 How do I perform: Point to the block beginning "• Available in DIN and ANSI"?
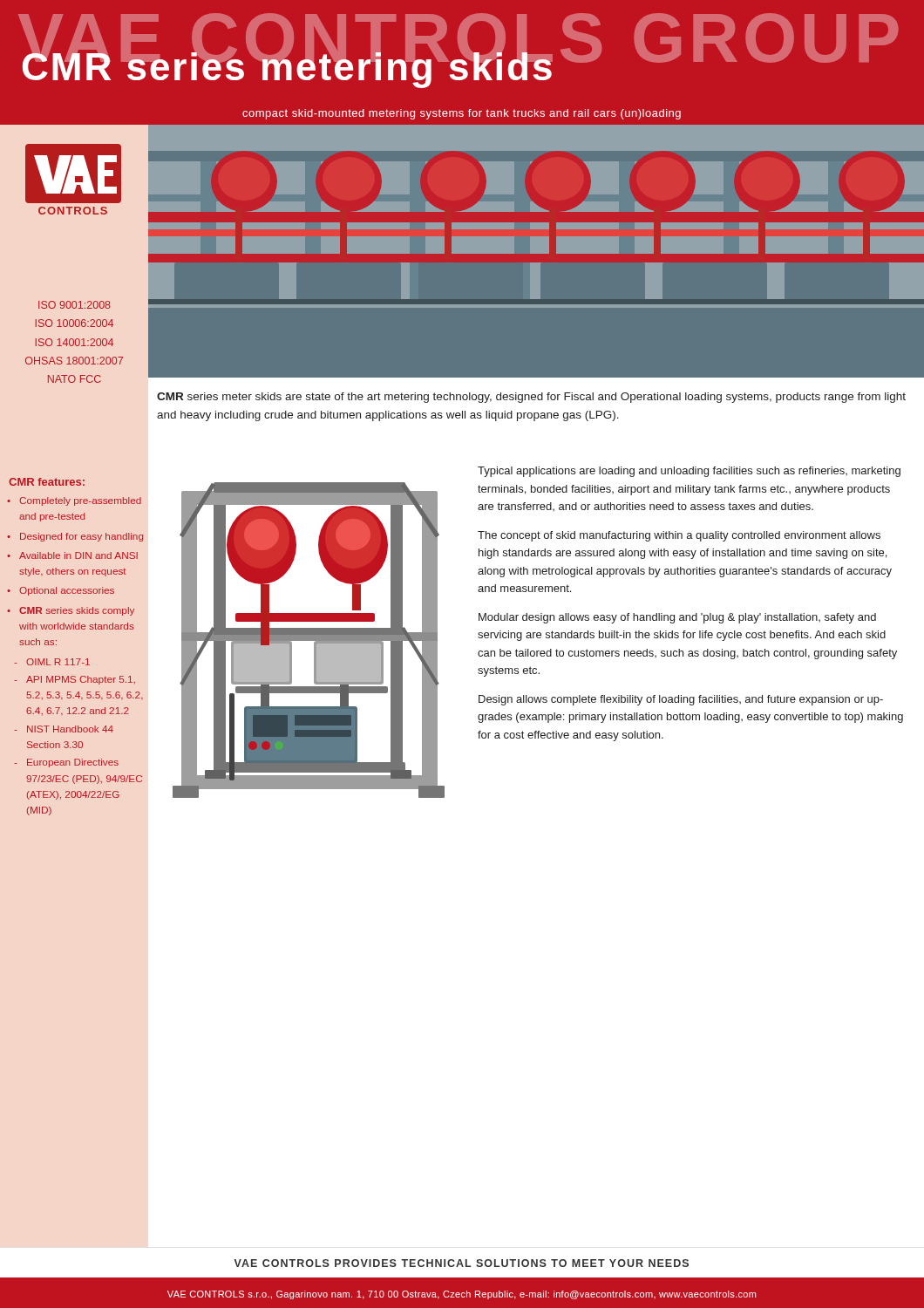pyautogui.click(x=76, y=563)
